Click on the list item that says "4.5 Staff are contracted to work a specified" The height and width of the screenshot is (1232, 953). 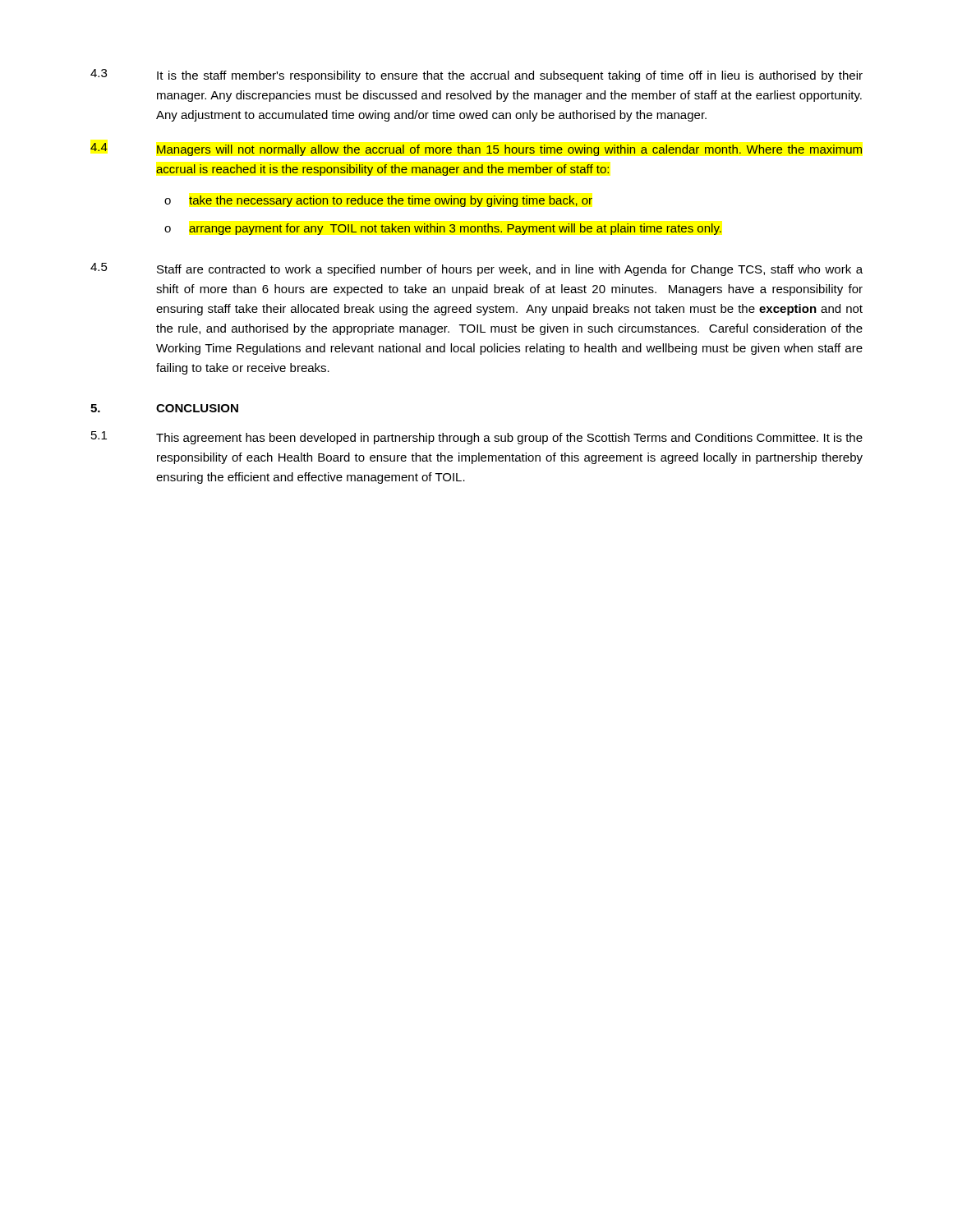[x=476, y=319]
